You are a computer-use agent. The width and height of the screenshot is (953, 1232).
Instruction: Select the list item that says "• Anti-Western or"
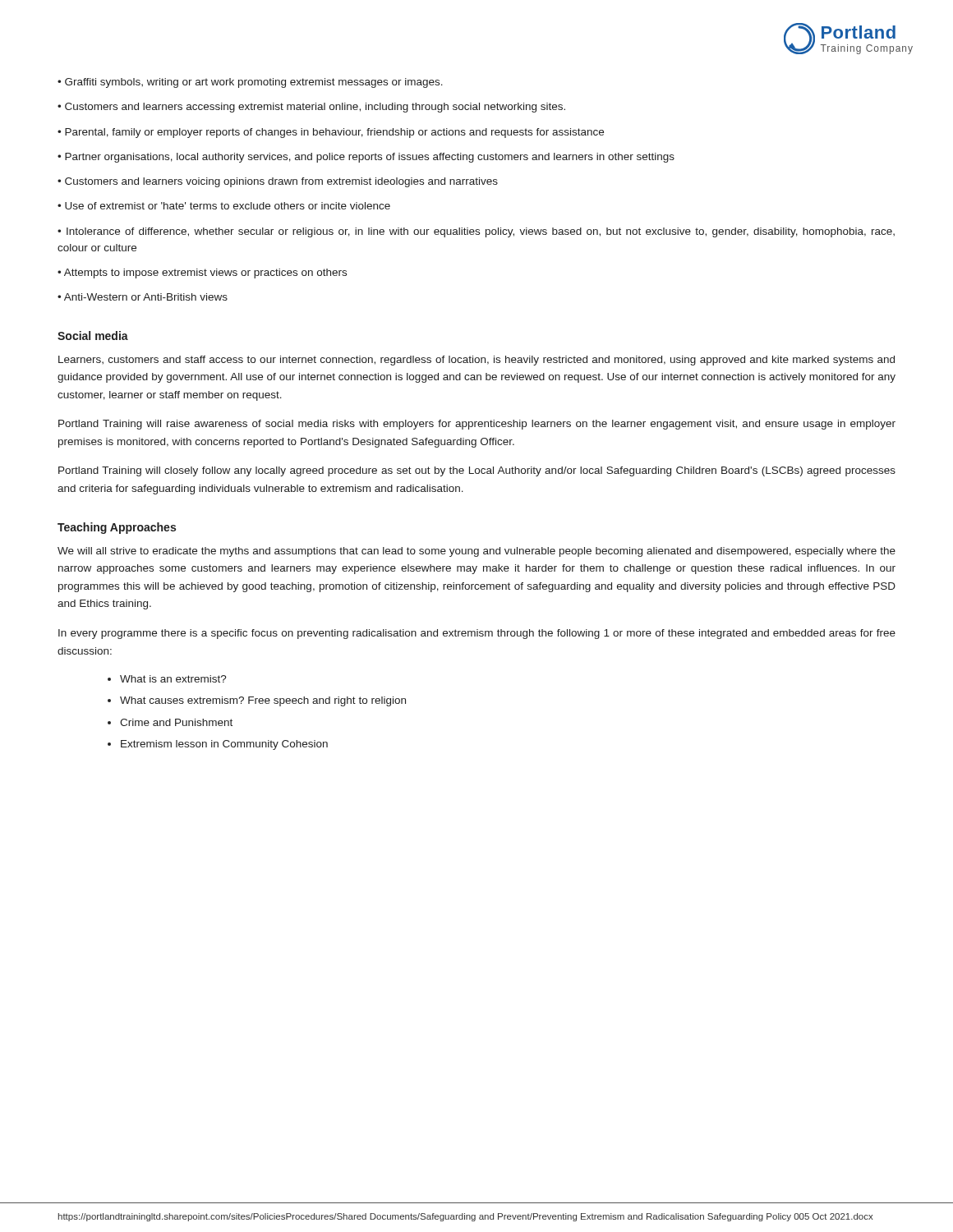coord(143,297)
